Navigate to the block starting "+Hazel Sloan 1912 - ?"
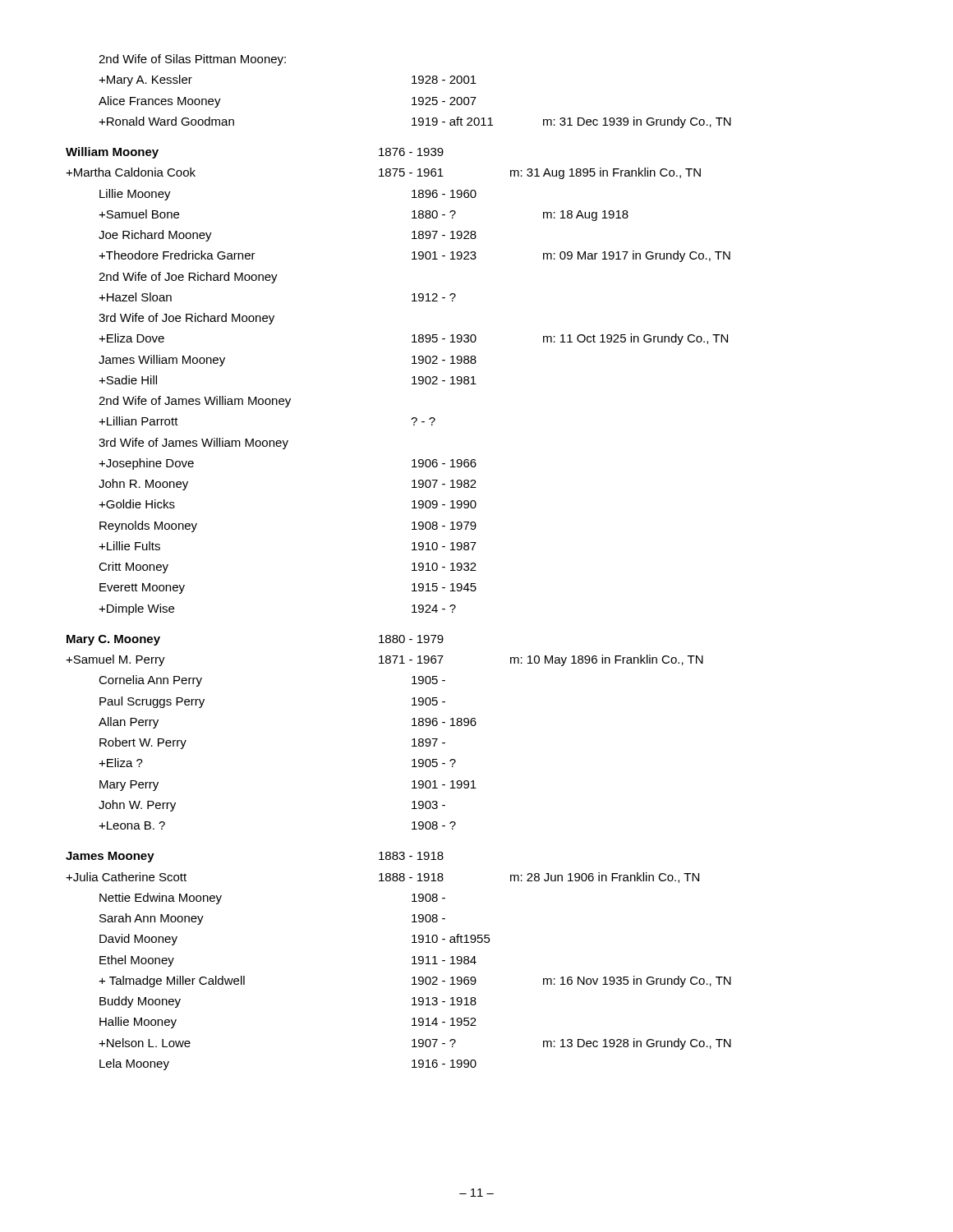953x1232 pixels. point(135,297)
